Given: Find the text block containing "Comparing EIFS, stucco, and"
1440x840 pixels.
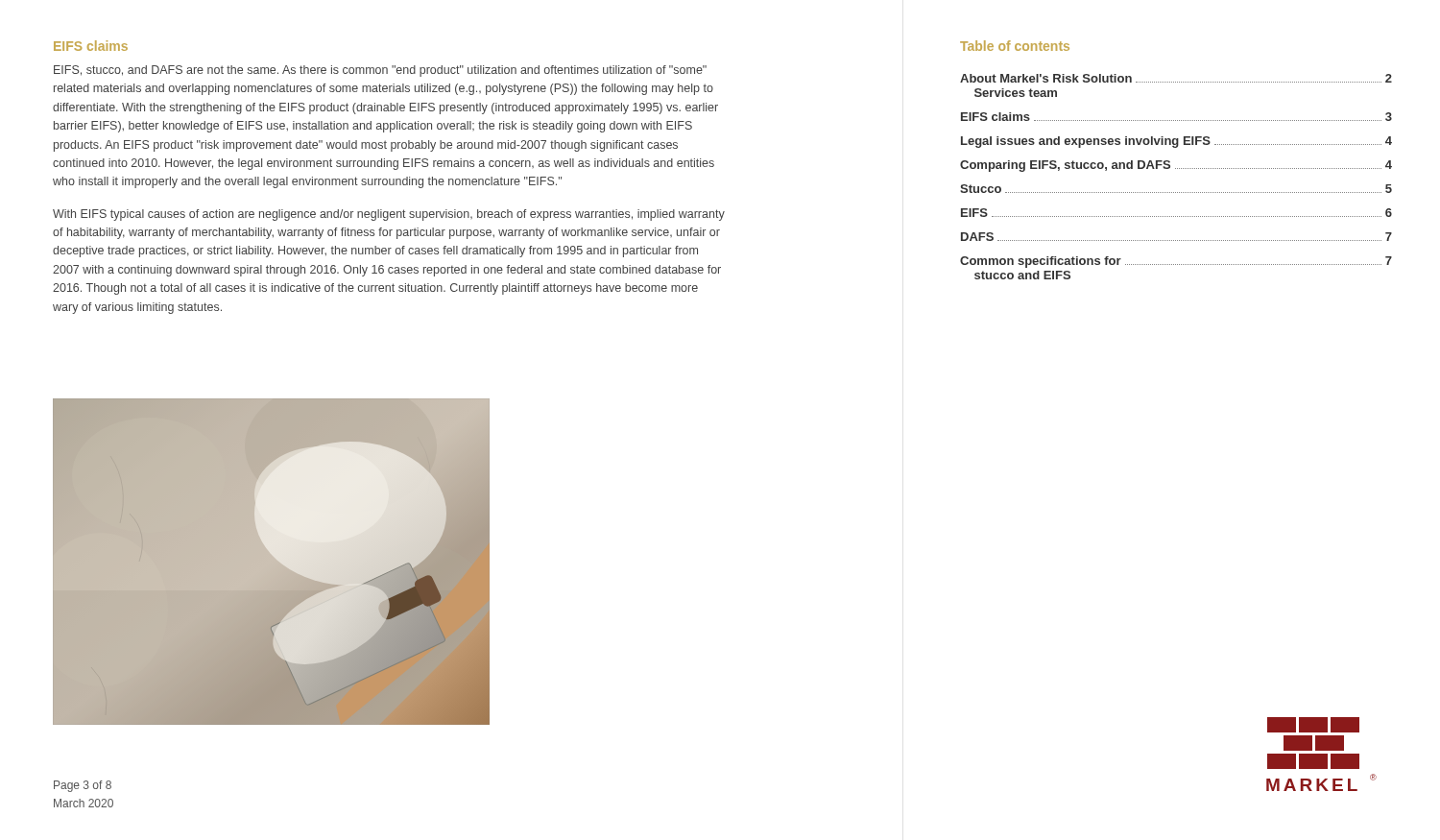Looking at the screenshot, I should coord(1176,165).
